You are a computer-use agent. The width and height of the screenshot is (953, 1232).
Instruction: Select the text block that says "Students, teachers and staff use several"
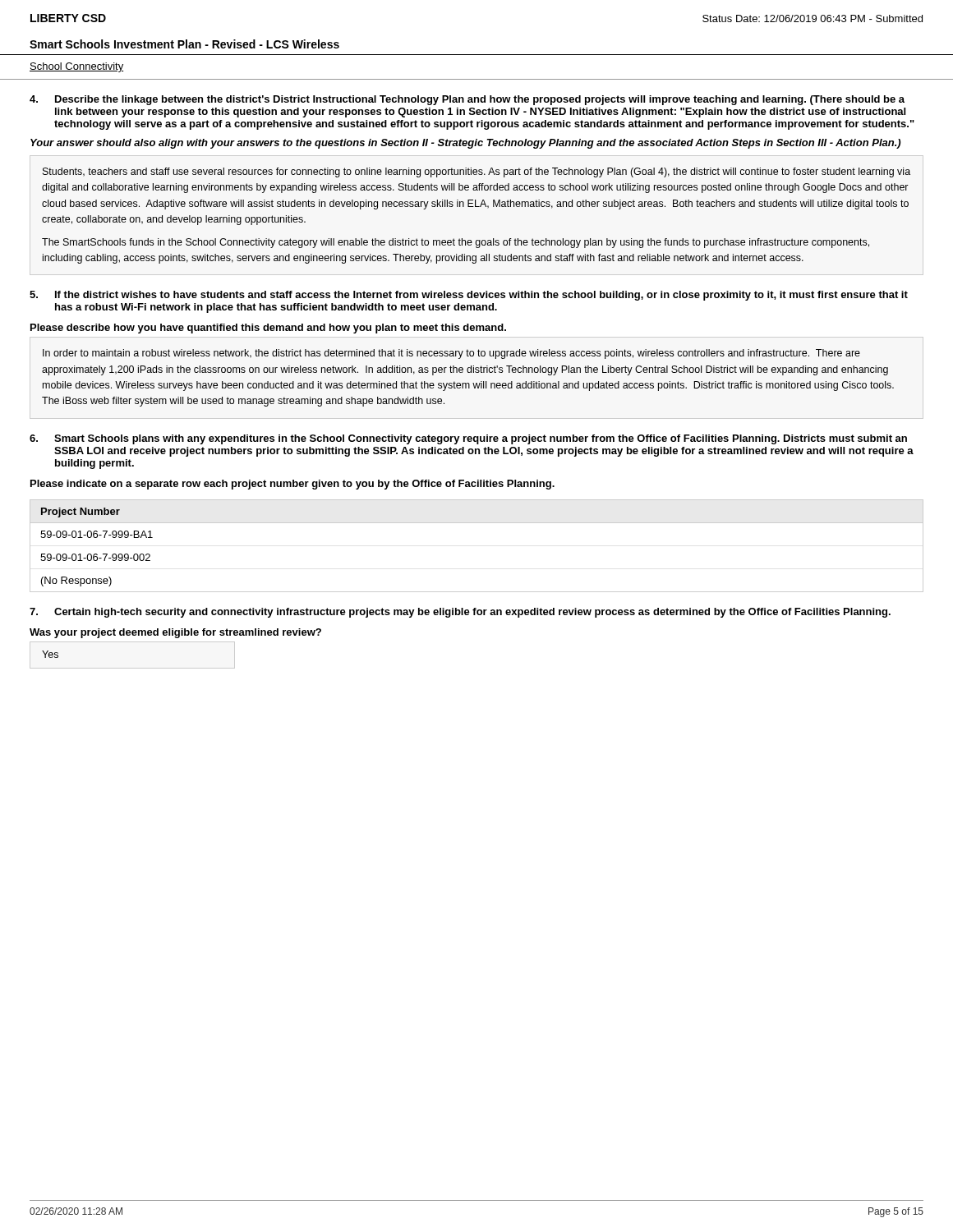point(476,215)
